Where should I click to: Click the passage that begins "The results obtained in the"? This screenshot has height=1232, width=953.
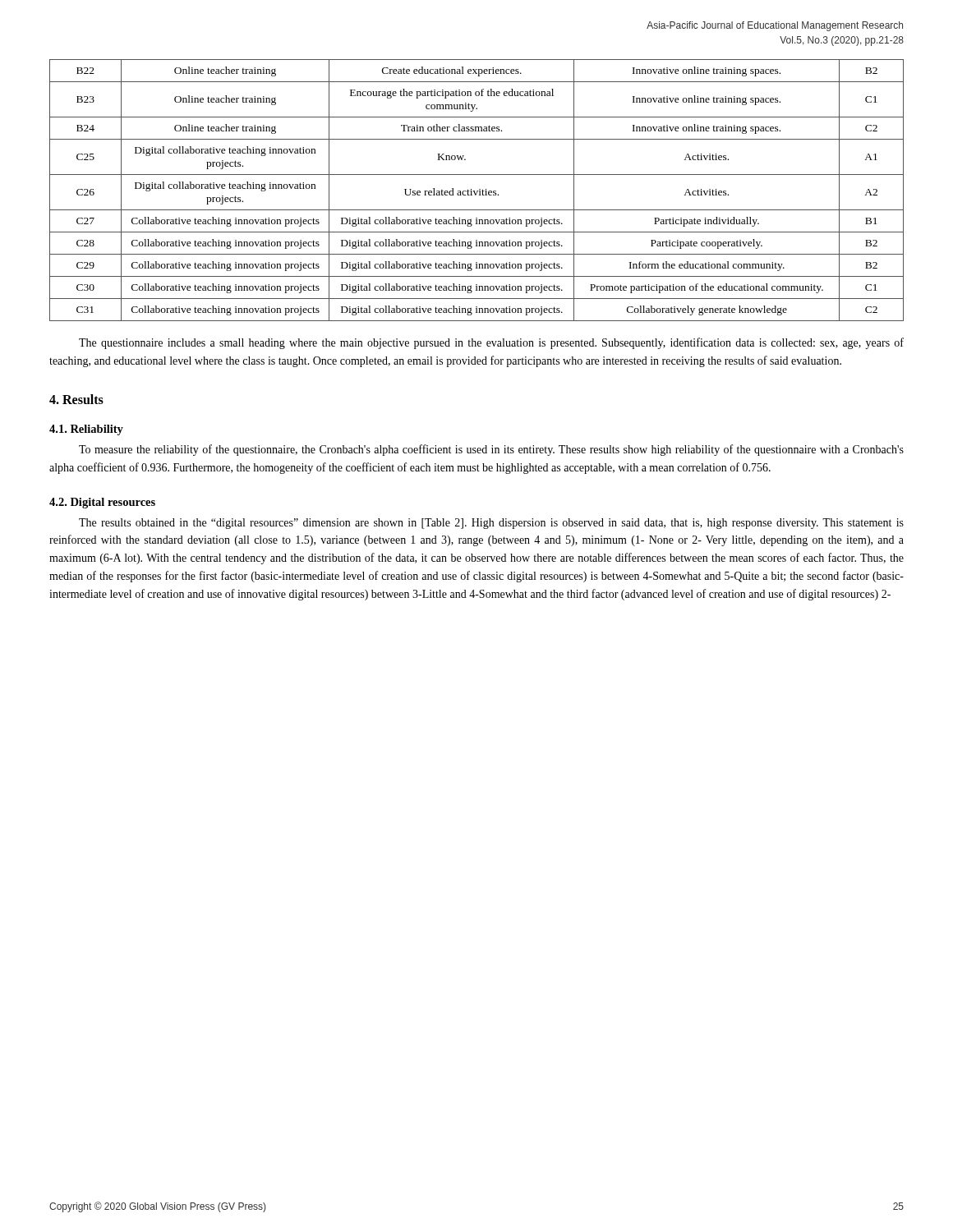click(476, 558)
